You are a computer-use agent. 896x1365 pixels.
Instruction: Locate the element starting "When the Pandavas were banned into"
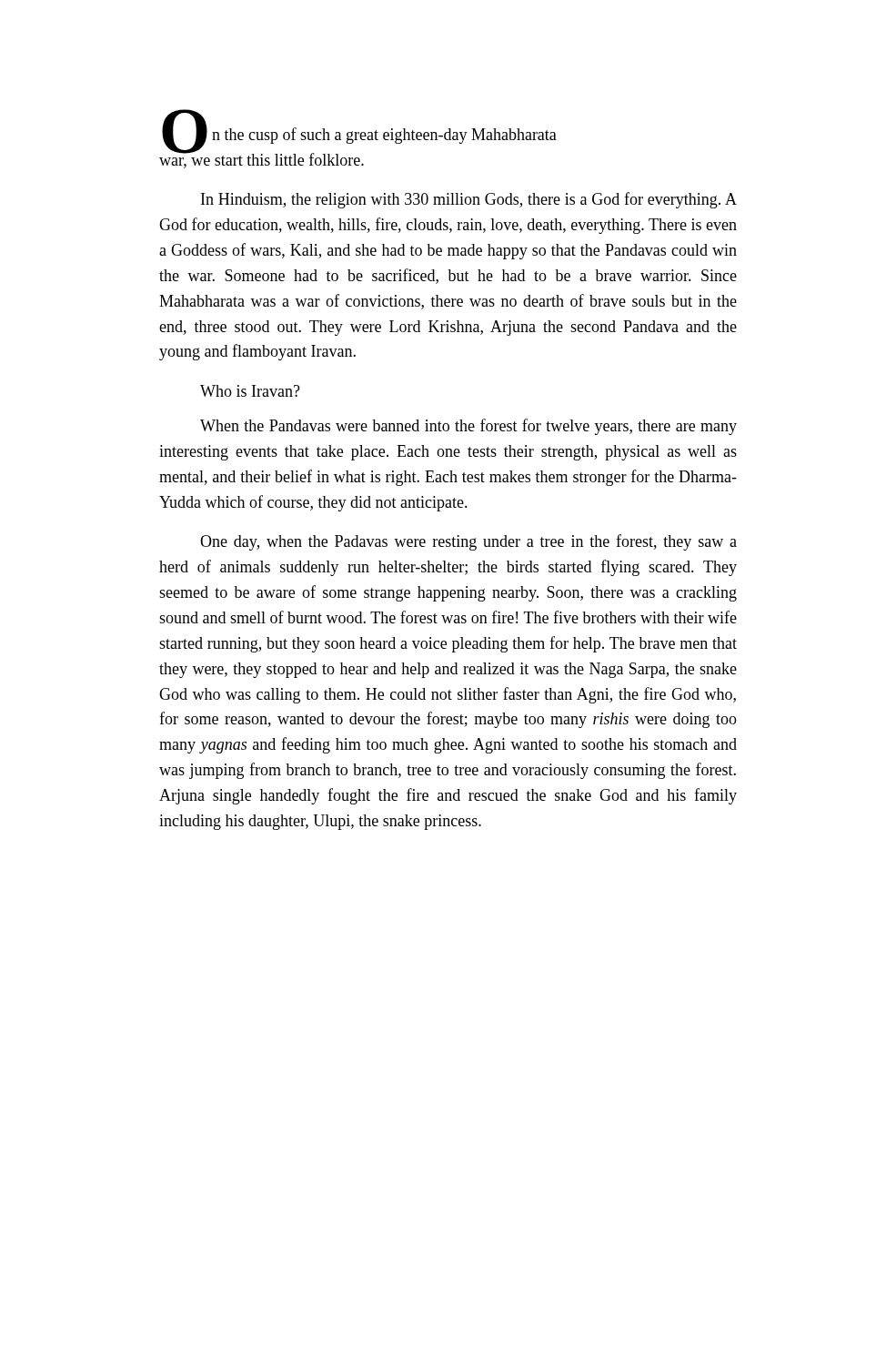(x=448, y=464)
